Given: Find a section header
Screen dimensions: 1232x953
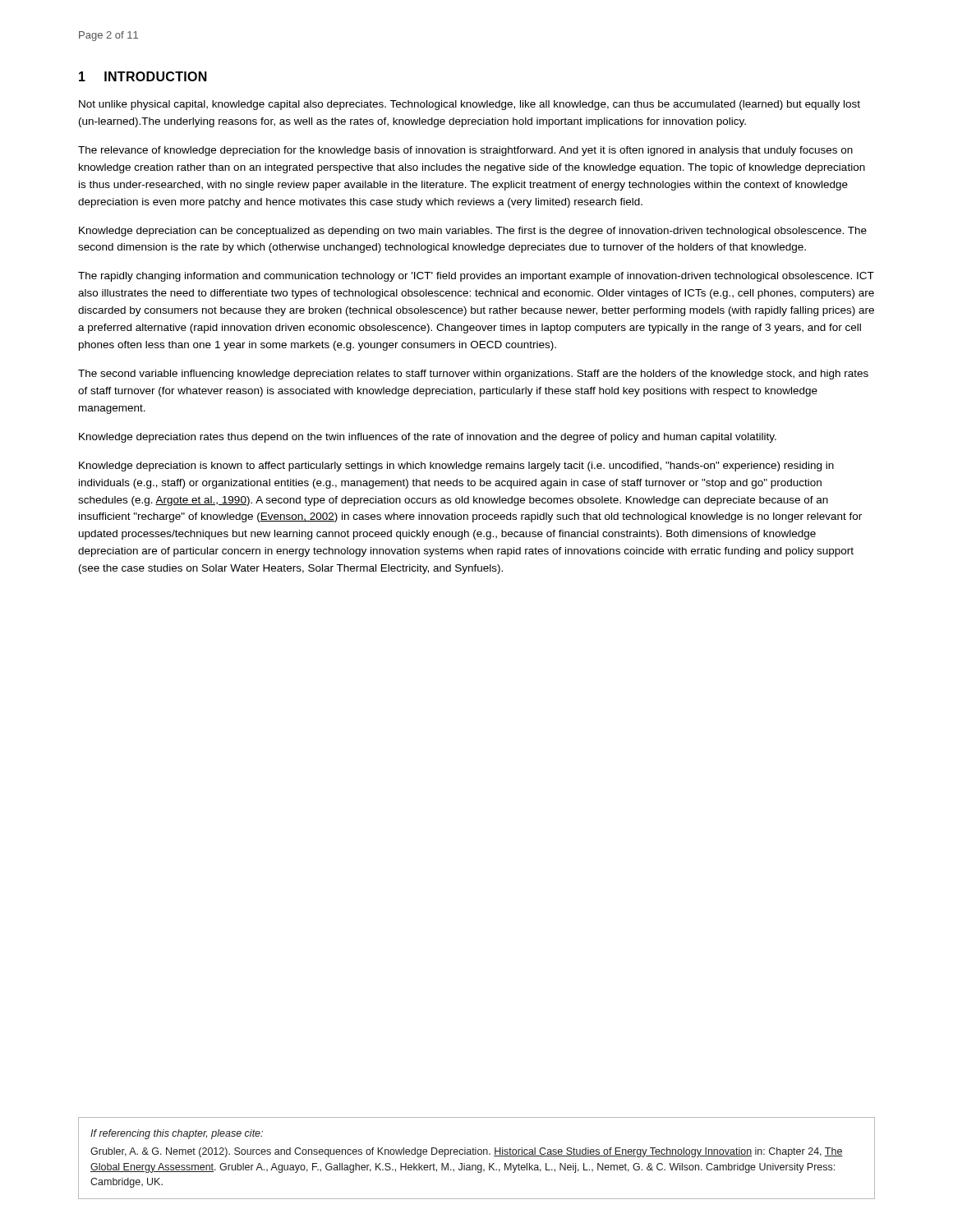Looking at the screenshot, I should pyautogui.click(x=143, y=77).
